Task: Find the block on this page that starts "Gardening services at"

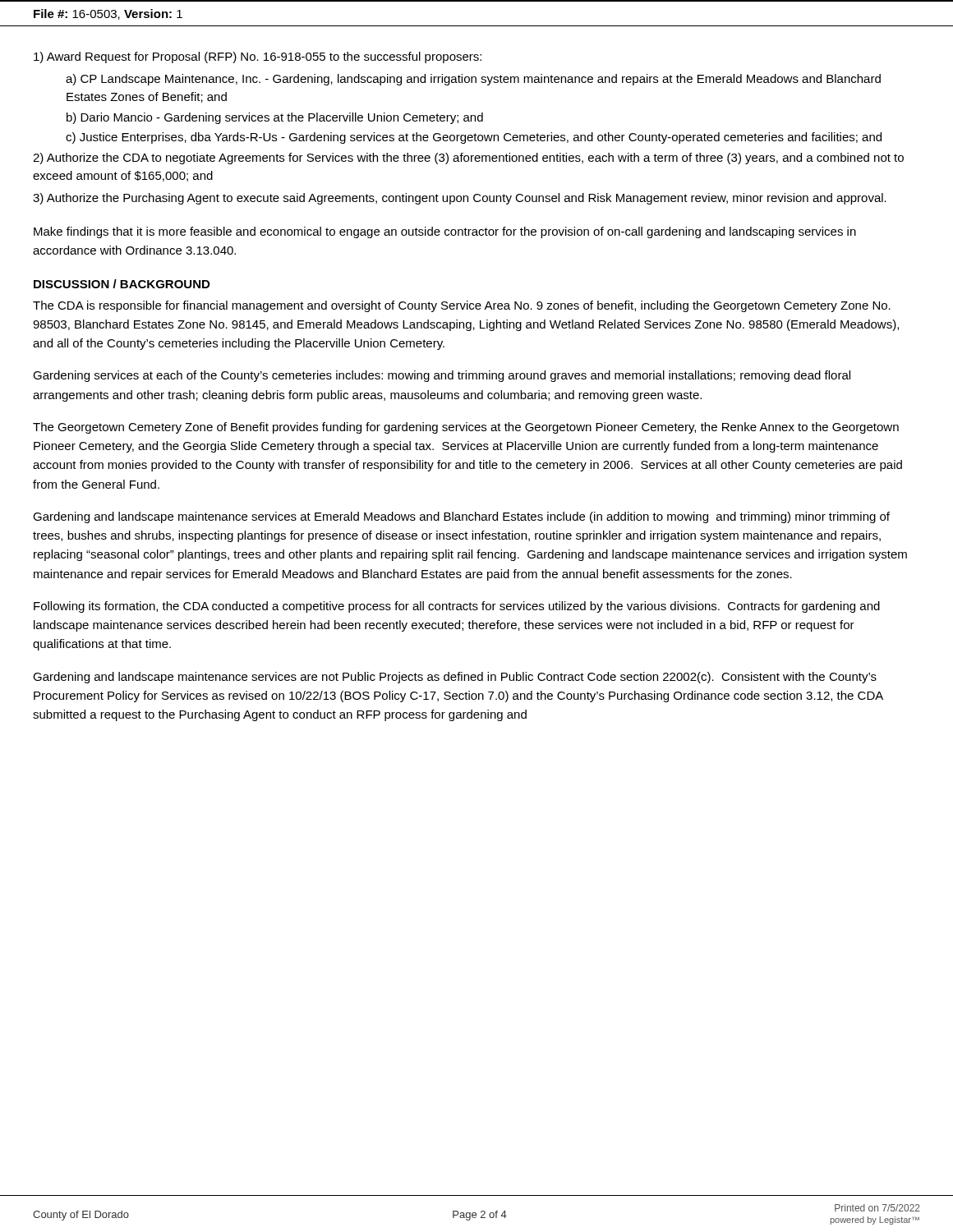Action: coord(442,385)
